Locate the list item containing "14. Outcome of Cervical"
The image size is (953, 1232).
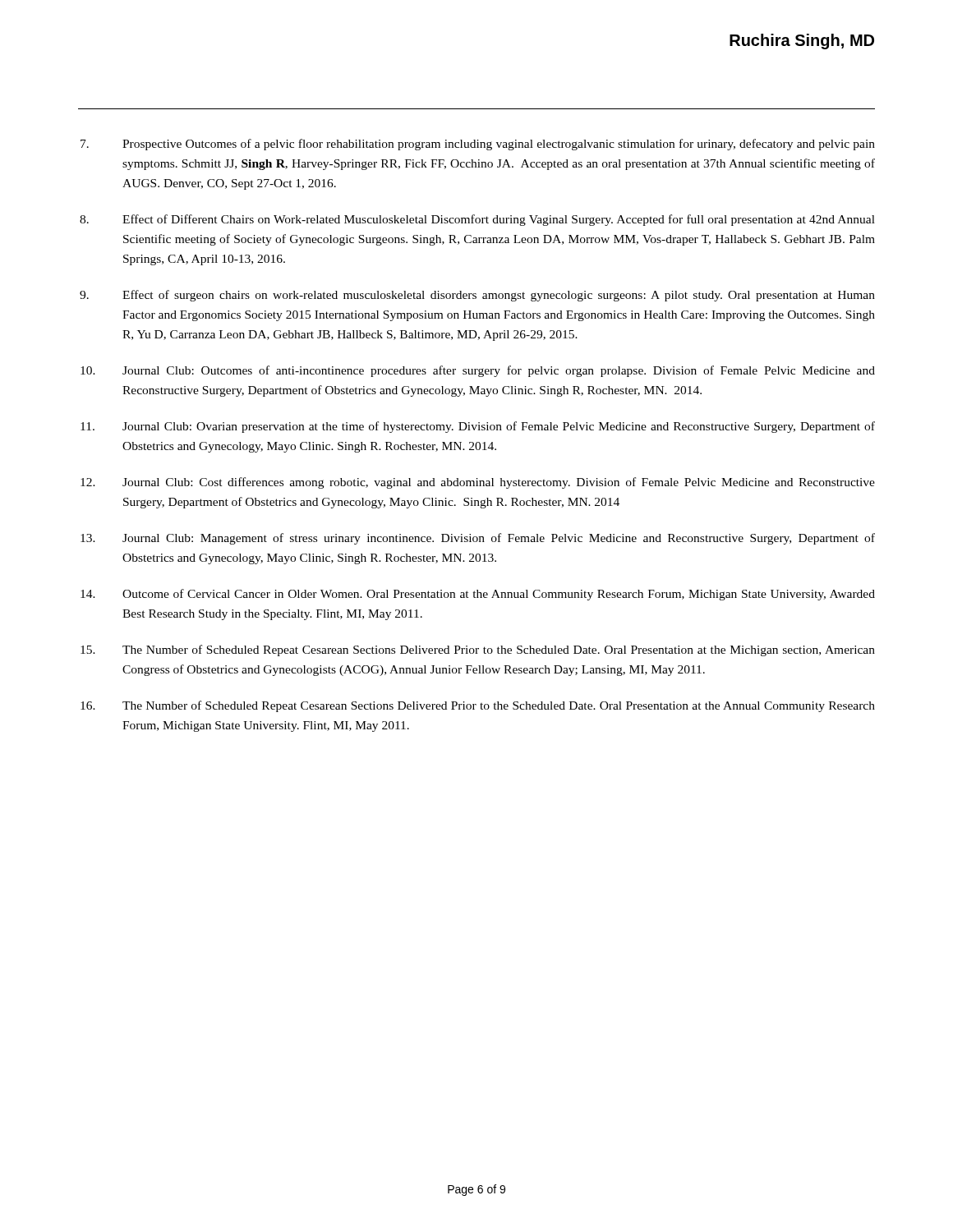point(476,604)
